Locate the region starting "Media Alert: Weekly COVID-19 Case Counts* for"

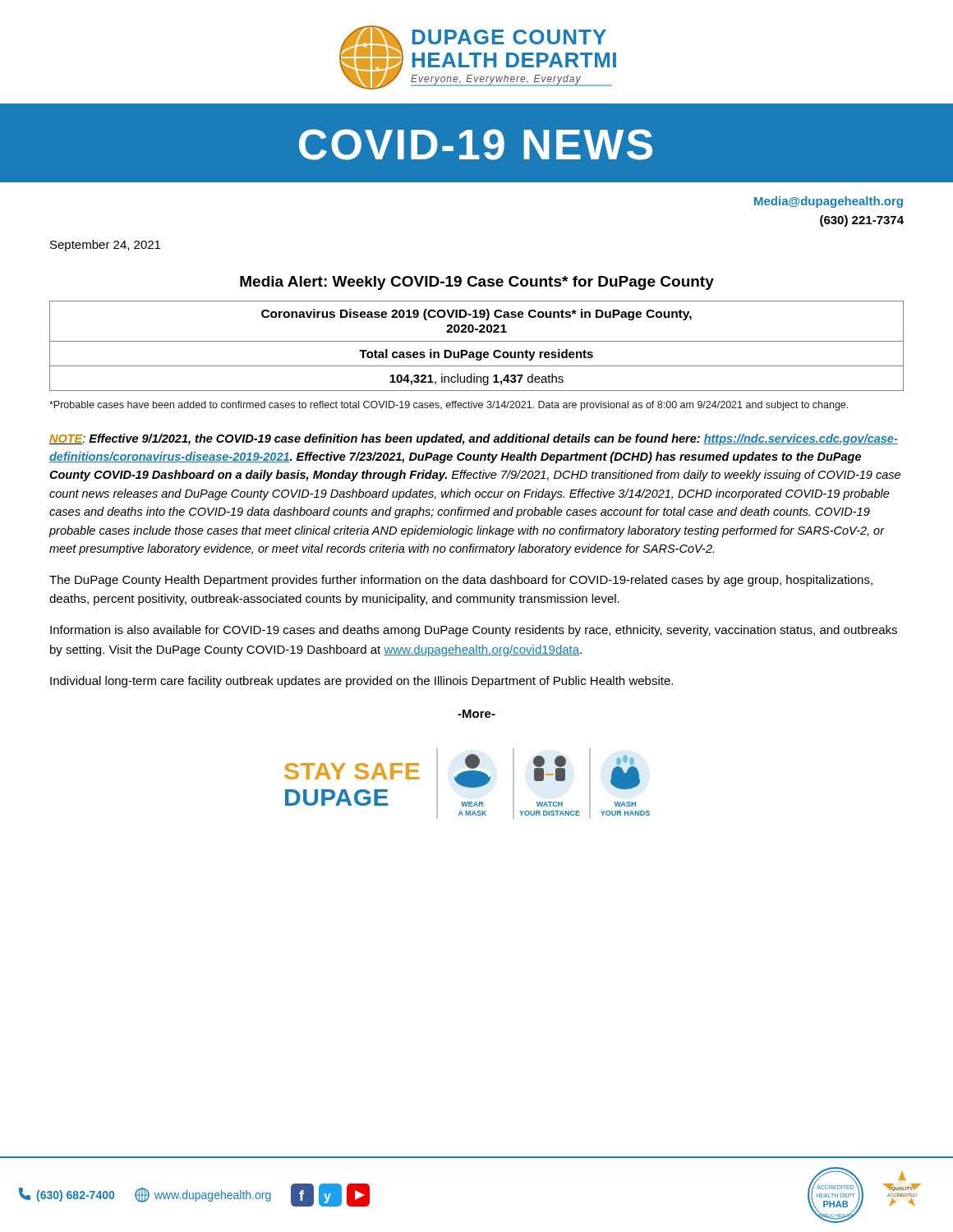[476, 281]
